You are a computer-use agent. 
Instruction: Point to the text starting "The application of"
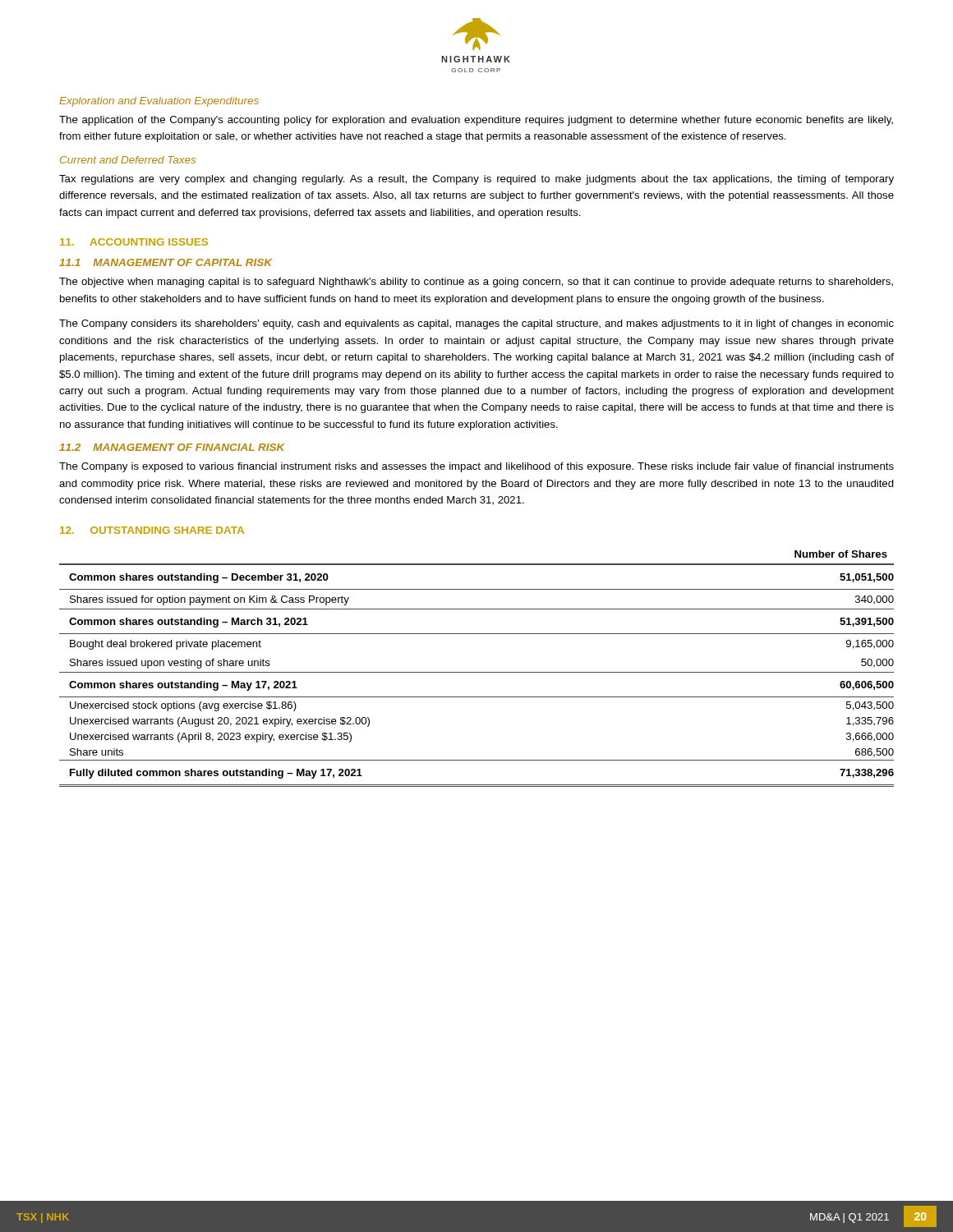point(476,128)
